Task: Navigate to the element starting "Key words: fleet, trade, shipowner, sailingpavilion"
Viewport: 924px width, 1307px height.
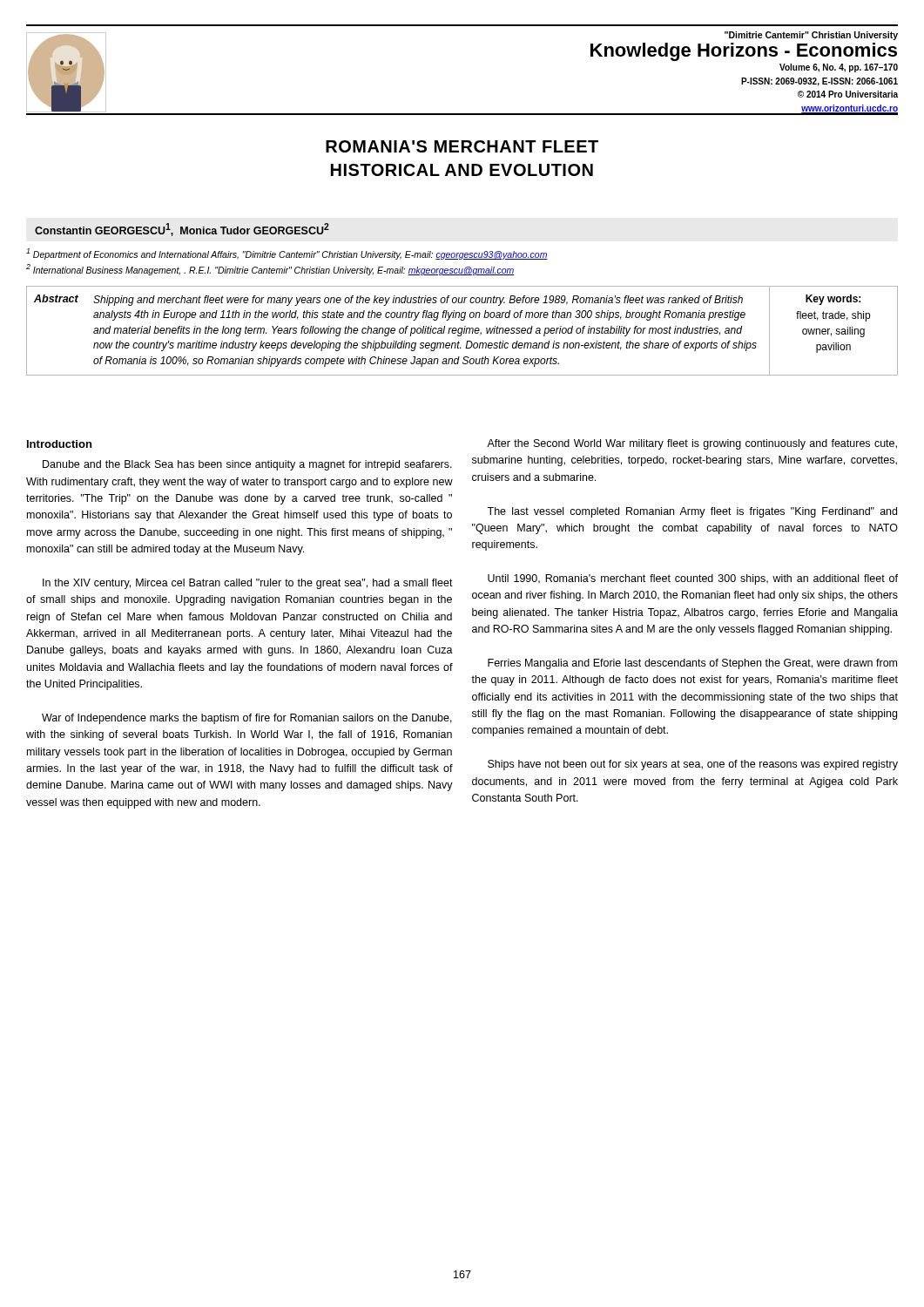Action: (x=833, y=324)
